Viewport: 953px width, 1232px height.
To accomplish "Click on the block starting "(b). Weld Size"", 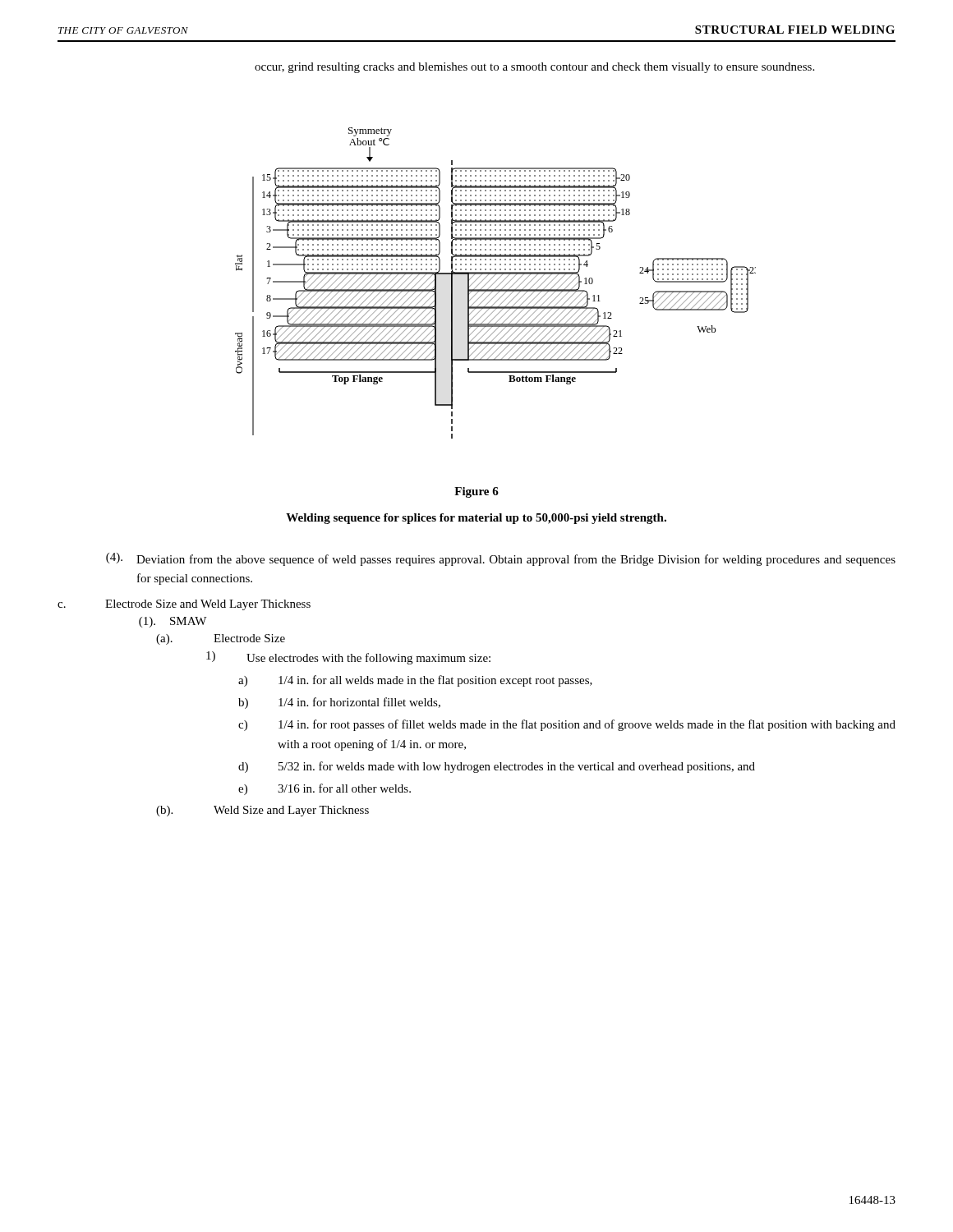I will click(262, 811).
